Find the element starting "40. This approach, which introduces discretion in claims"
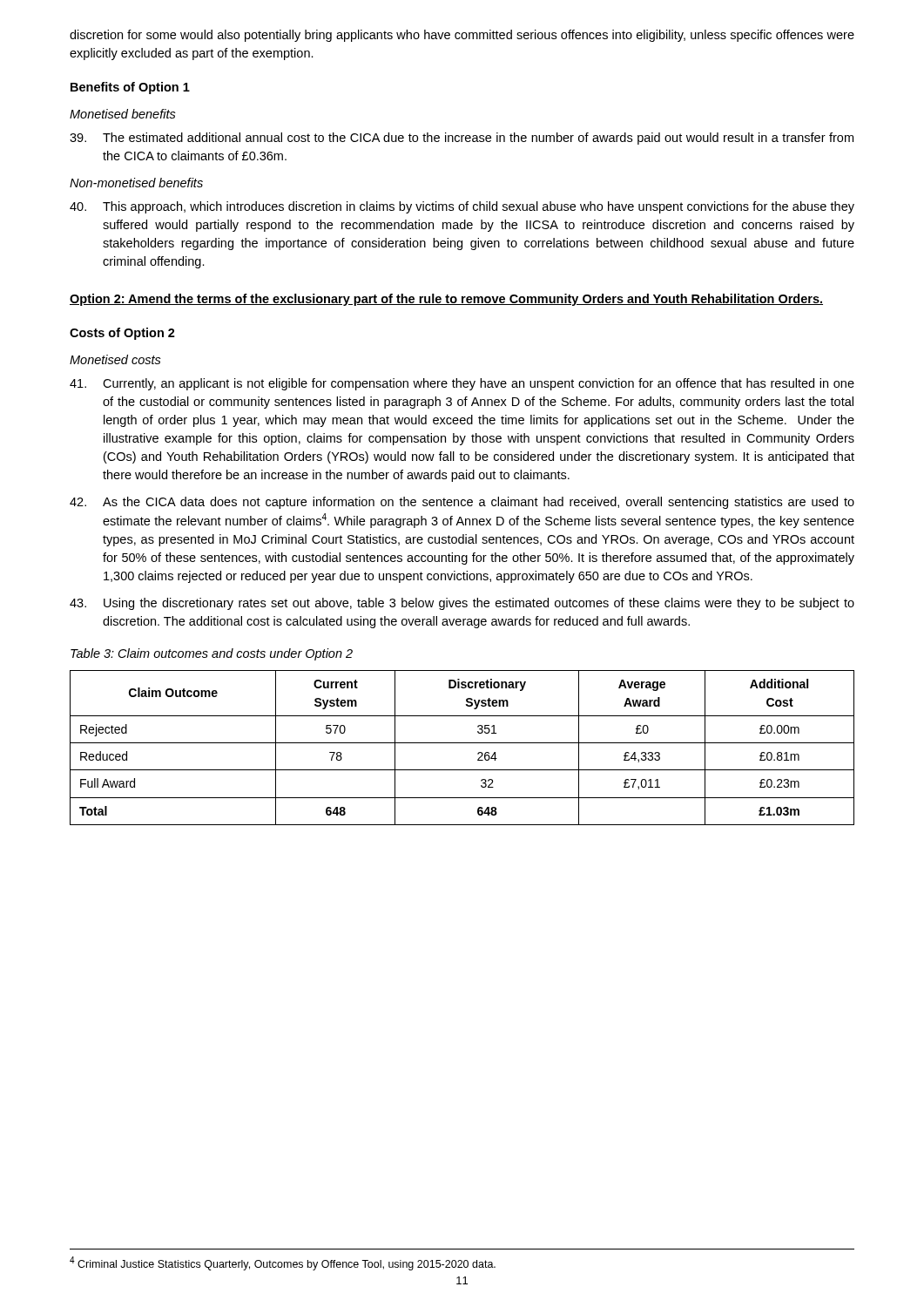This screenshot has height=1307, width=924. 462,234
